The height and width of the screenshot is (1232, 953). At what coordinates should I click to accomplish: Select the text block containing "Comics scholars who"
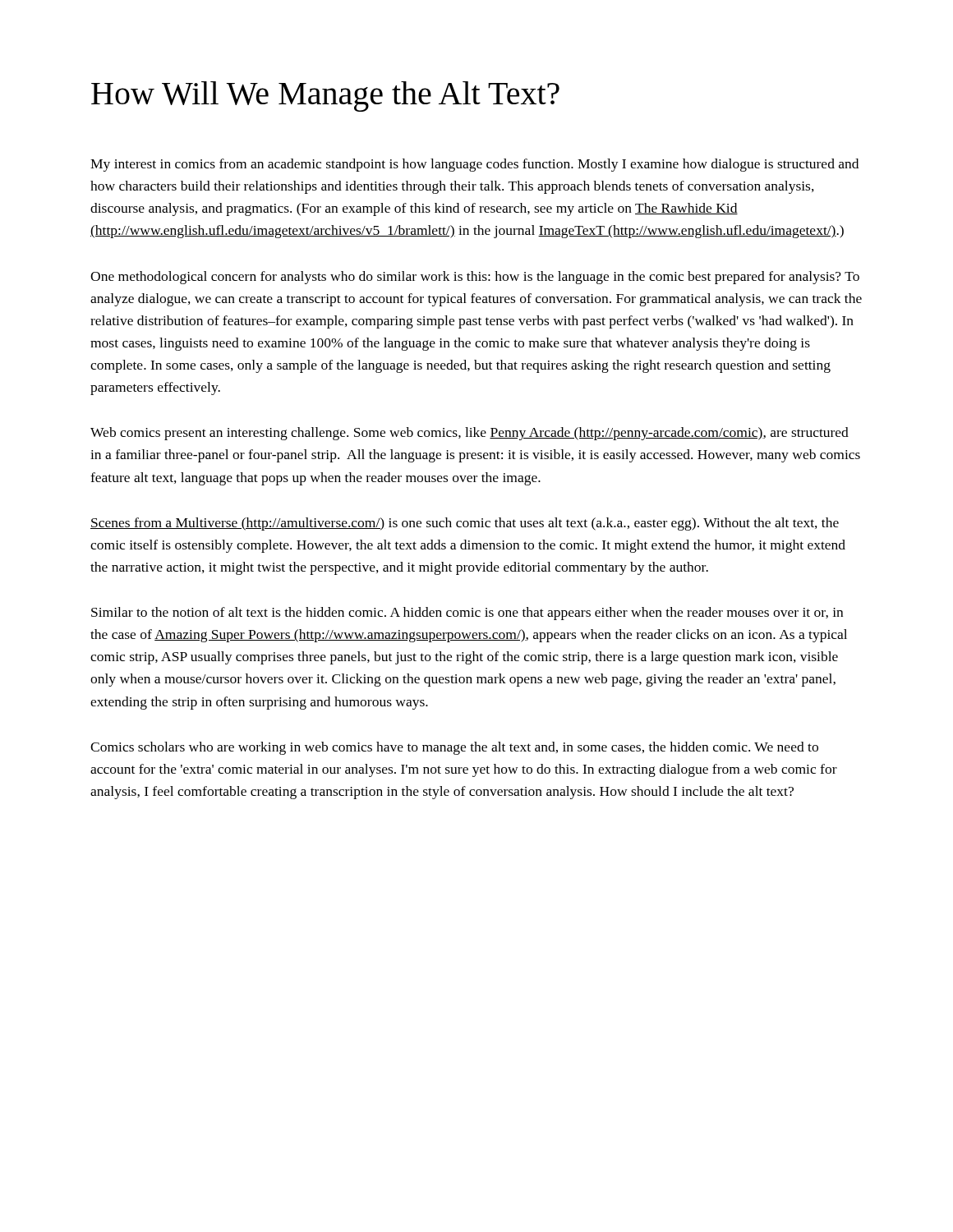tap(464, 769)
